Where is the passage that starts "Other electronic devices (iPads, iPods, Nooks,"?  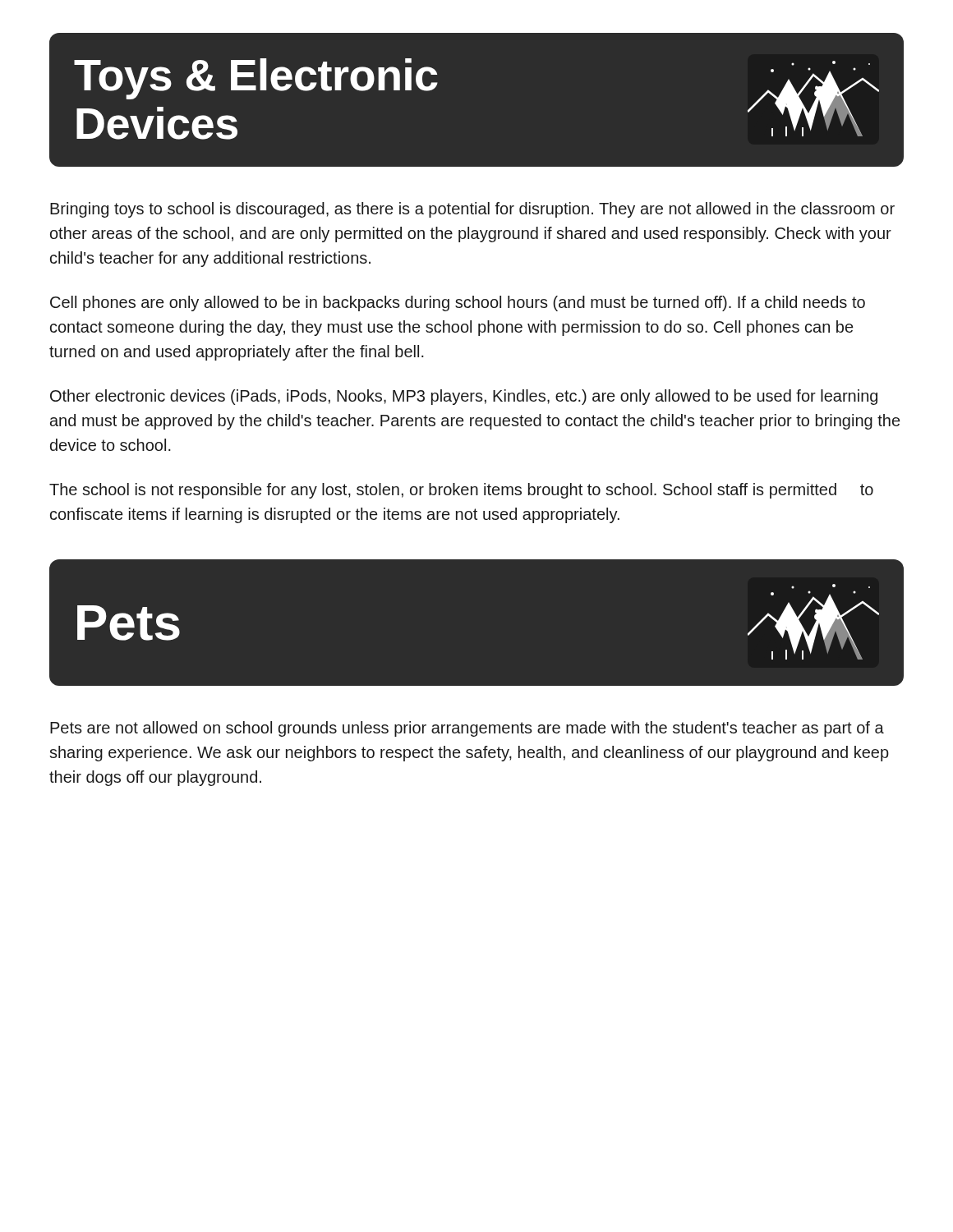475,420
